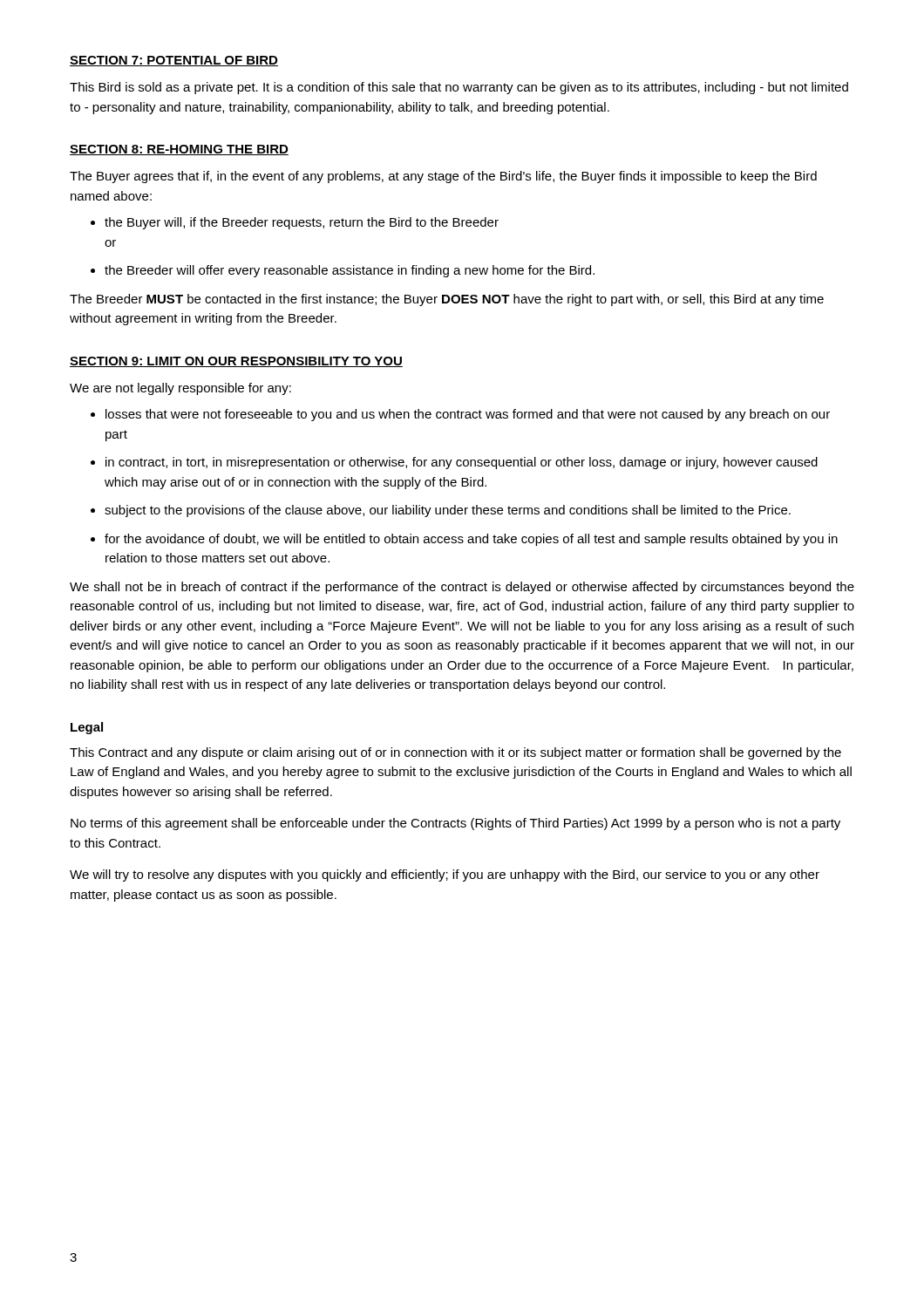
Task: Point to the block beginning "This Bird is sold as a"
Action: [459, 97]
